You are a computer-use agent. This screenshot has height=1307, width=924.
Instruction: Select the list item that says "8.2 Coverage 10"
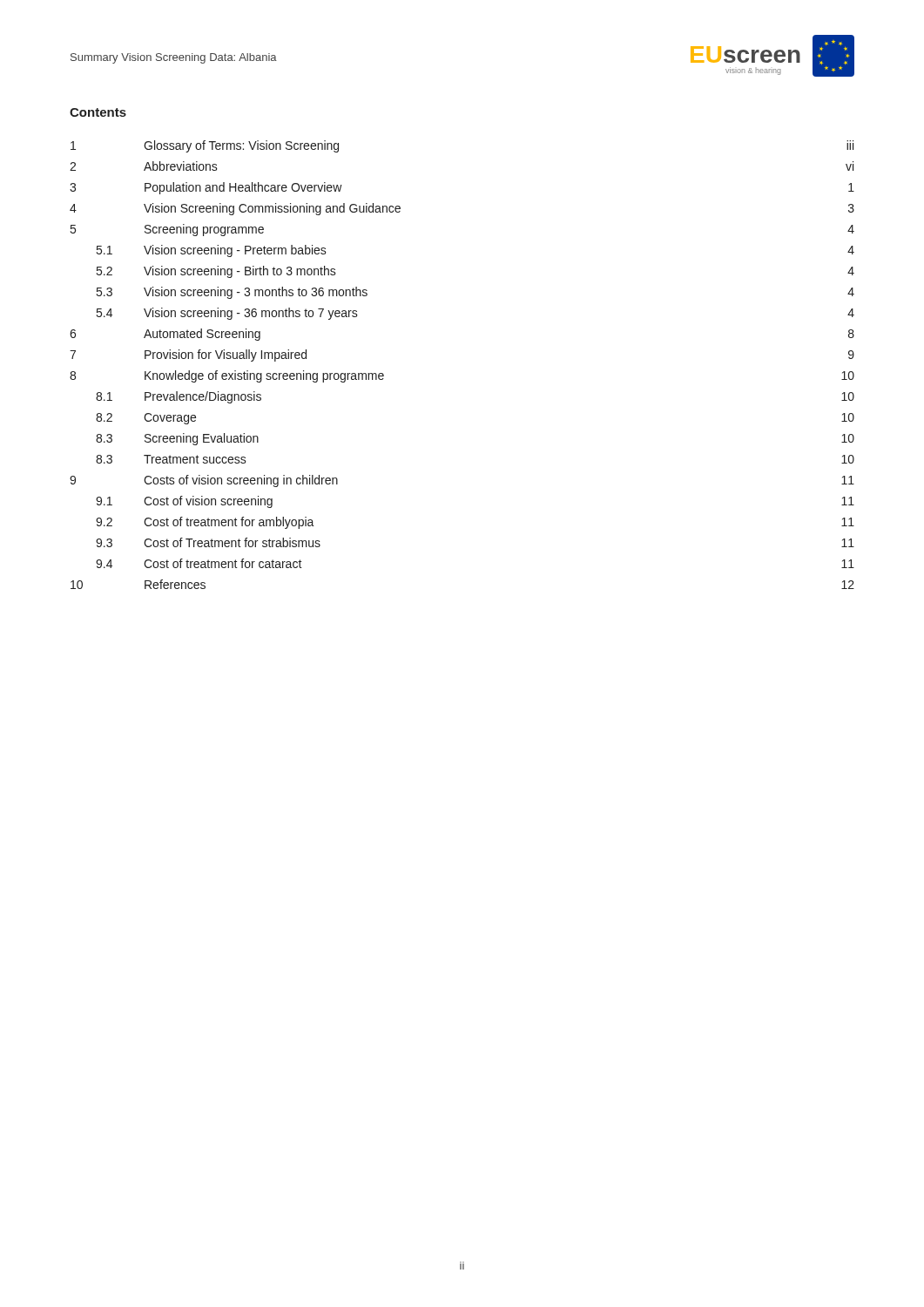(x=166, y=419)
